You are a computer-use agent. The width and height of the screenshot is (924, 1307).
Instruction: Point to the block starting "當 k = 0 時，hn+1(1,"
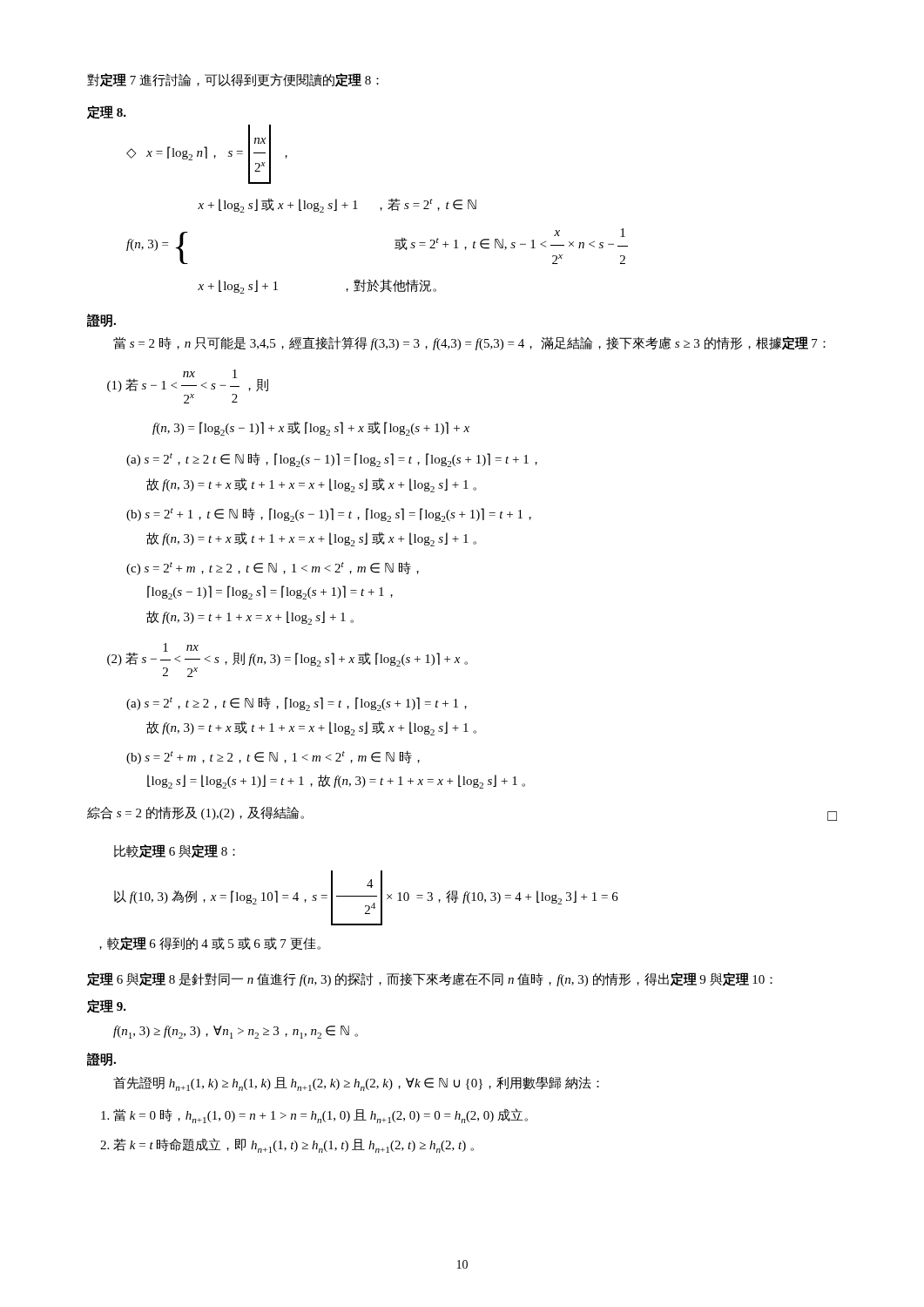pos(318,1116)
